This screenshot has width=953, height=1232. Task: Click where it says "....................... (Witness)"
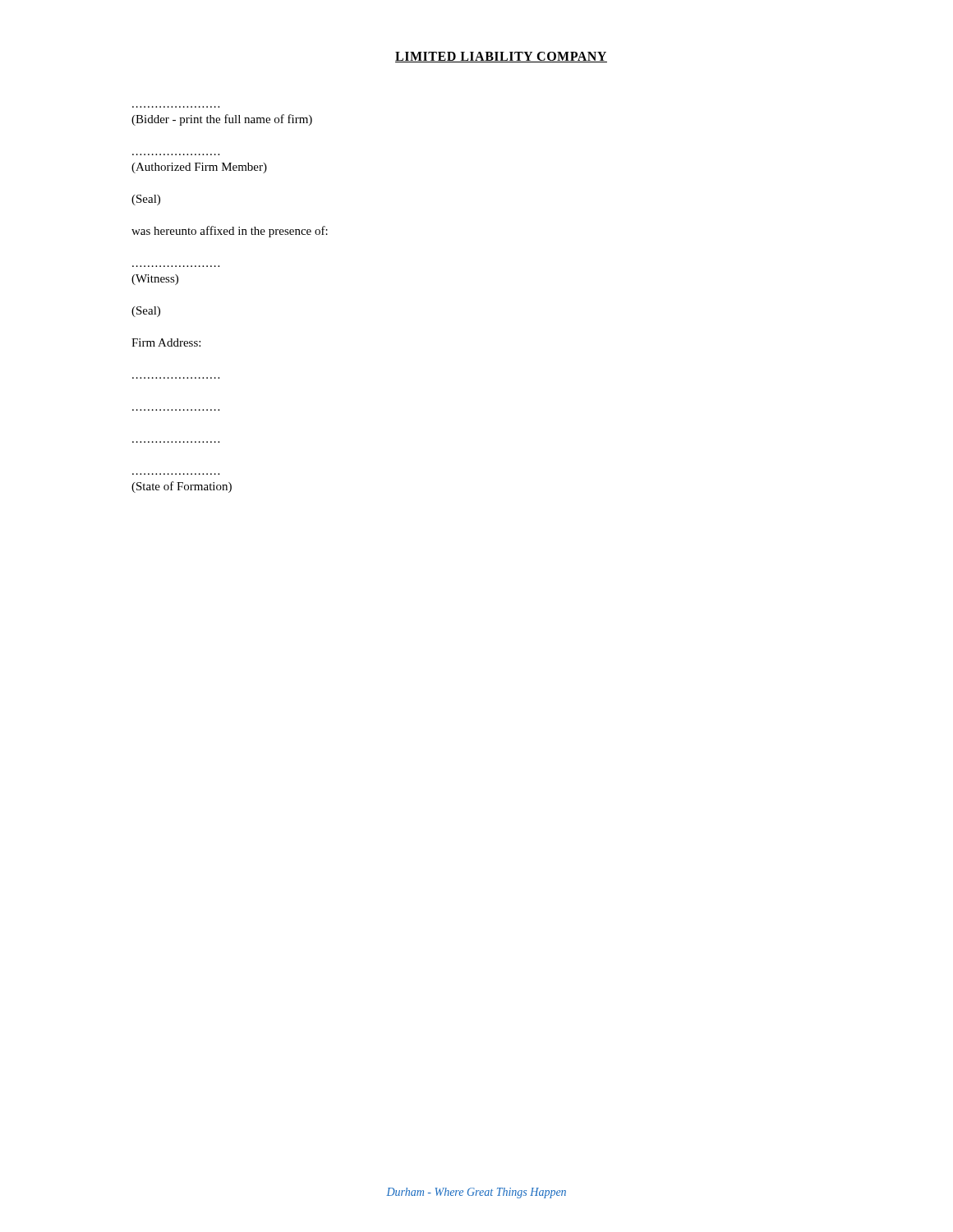(155, 280)
